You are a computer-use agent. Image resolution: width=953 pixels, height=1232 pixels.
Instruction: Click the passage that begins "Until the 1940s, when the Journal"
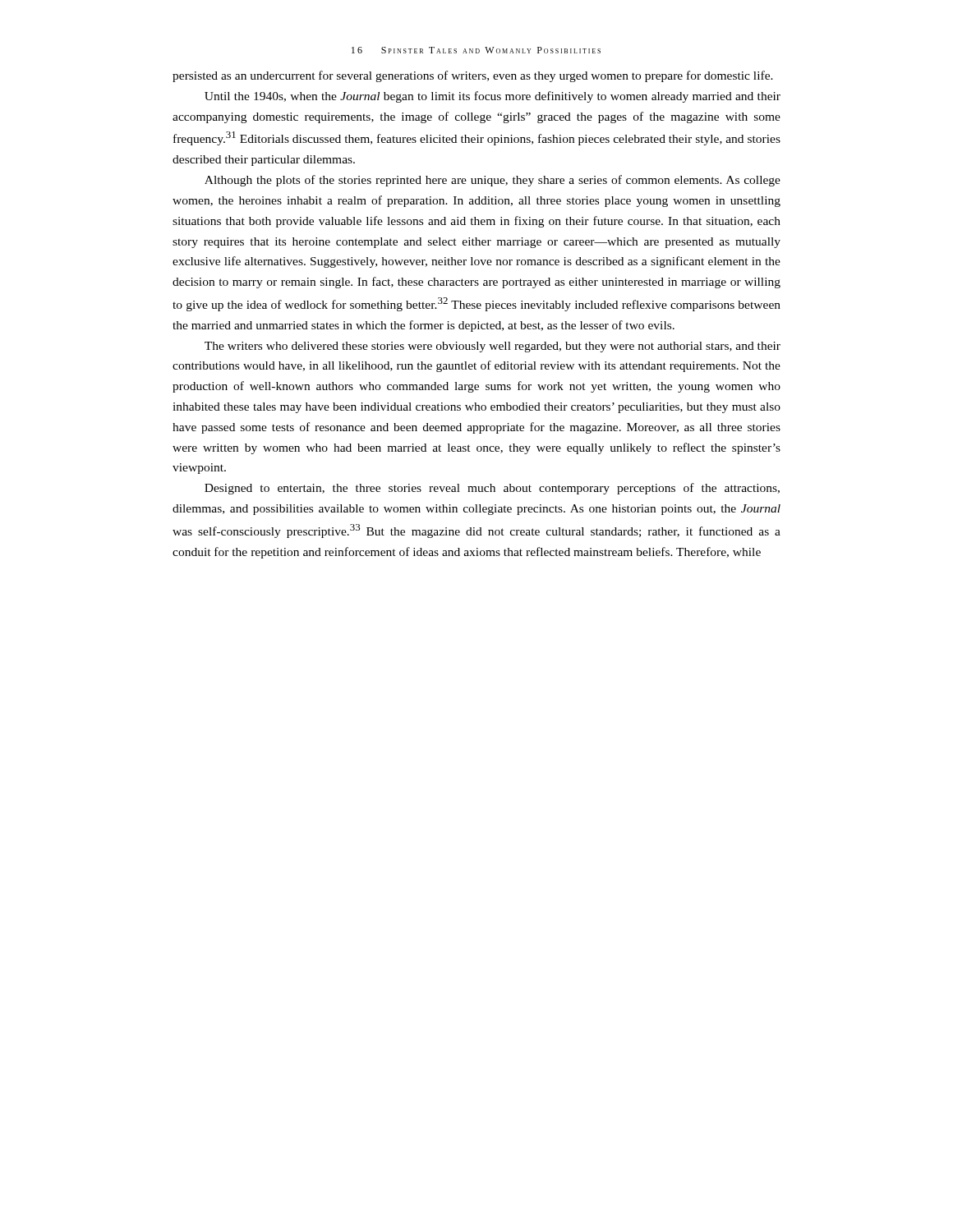click(476, 128)
